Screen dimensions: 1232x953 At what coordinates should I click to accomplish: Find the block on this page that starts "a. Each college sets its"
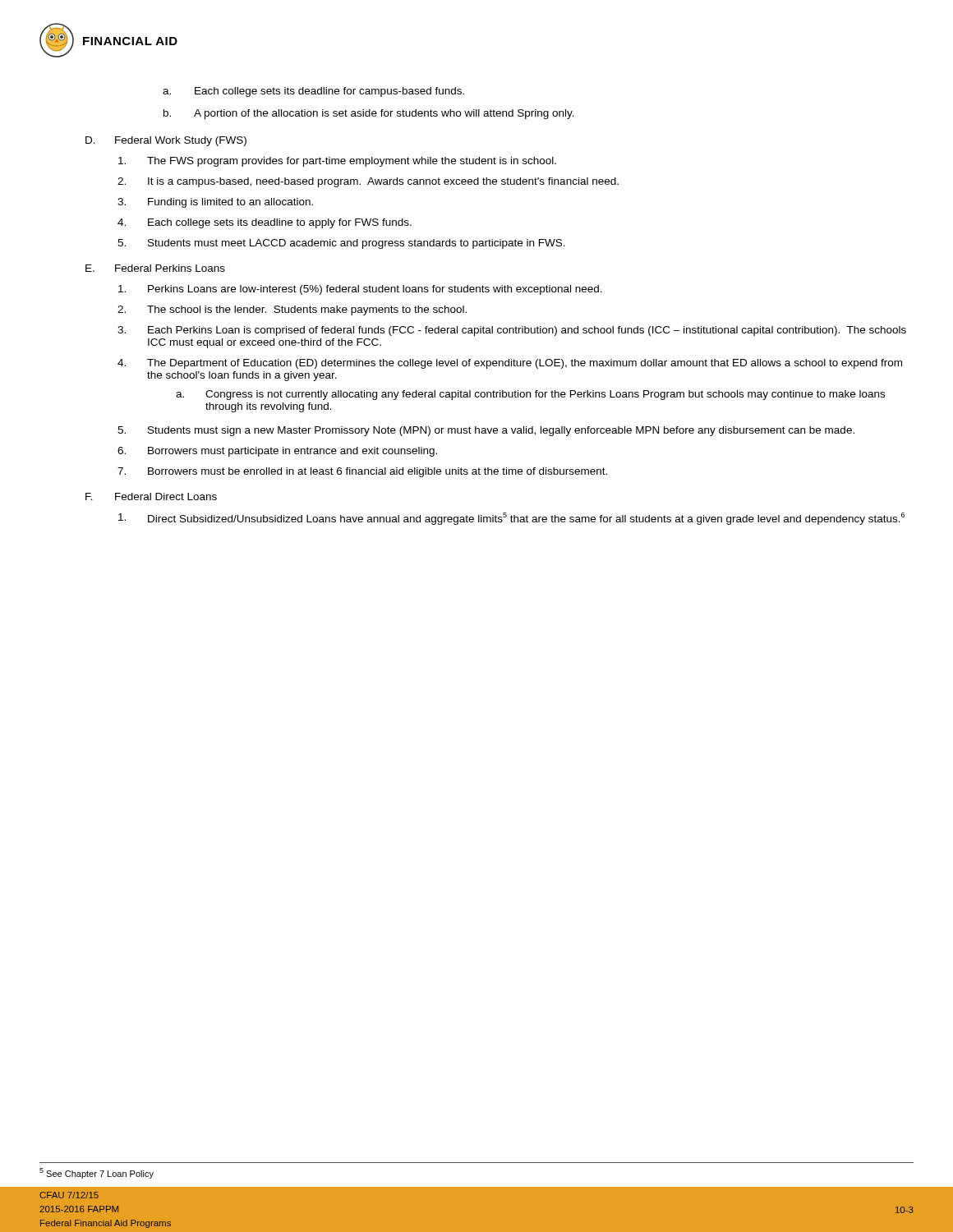click(313, 92)
